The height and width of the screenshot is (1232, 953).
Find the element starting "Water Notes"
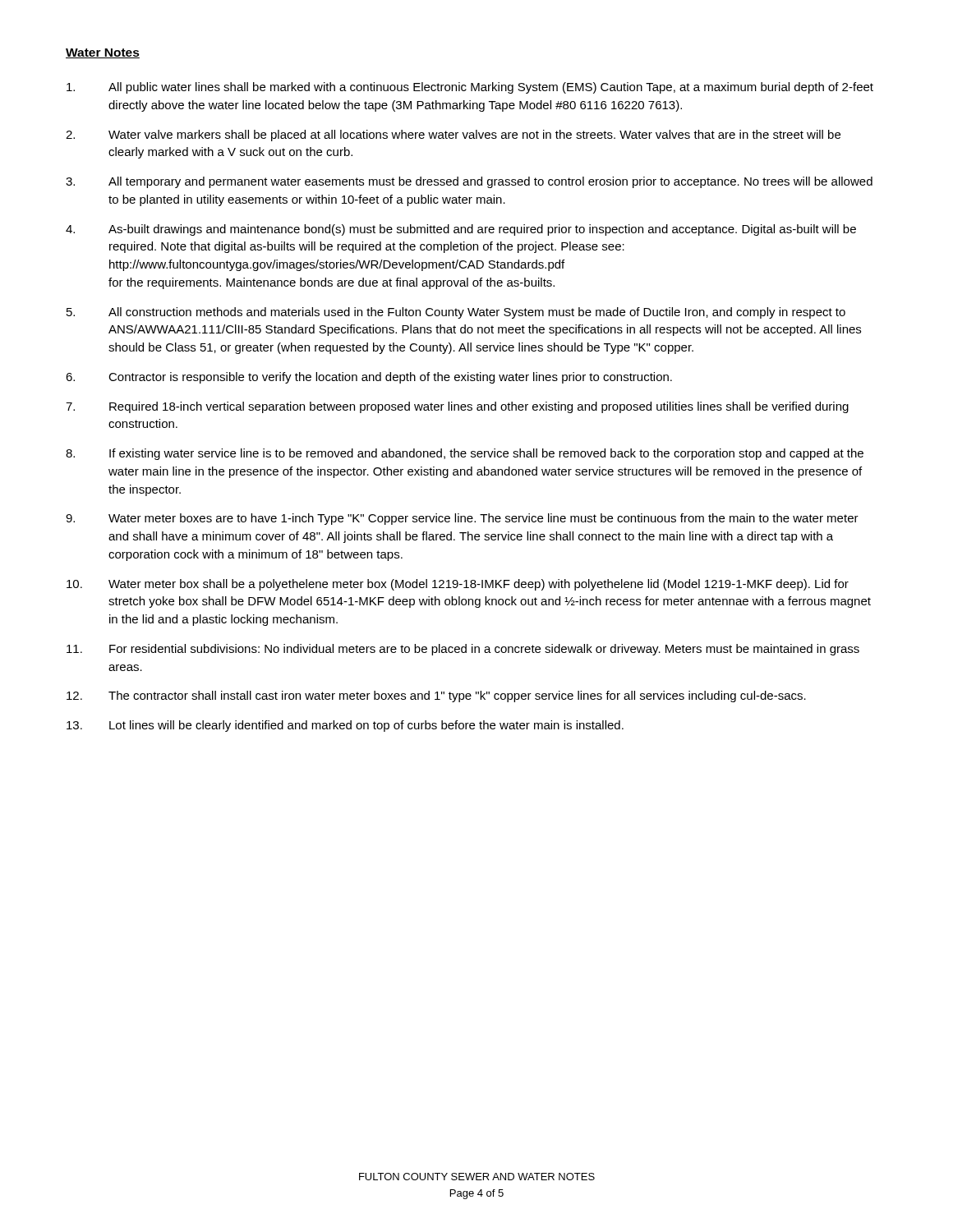103,52
